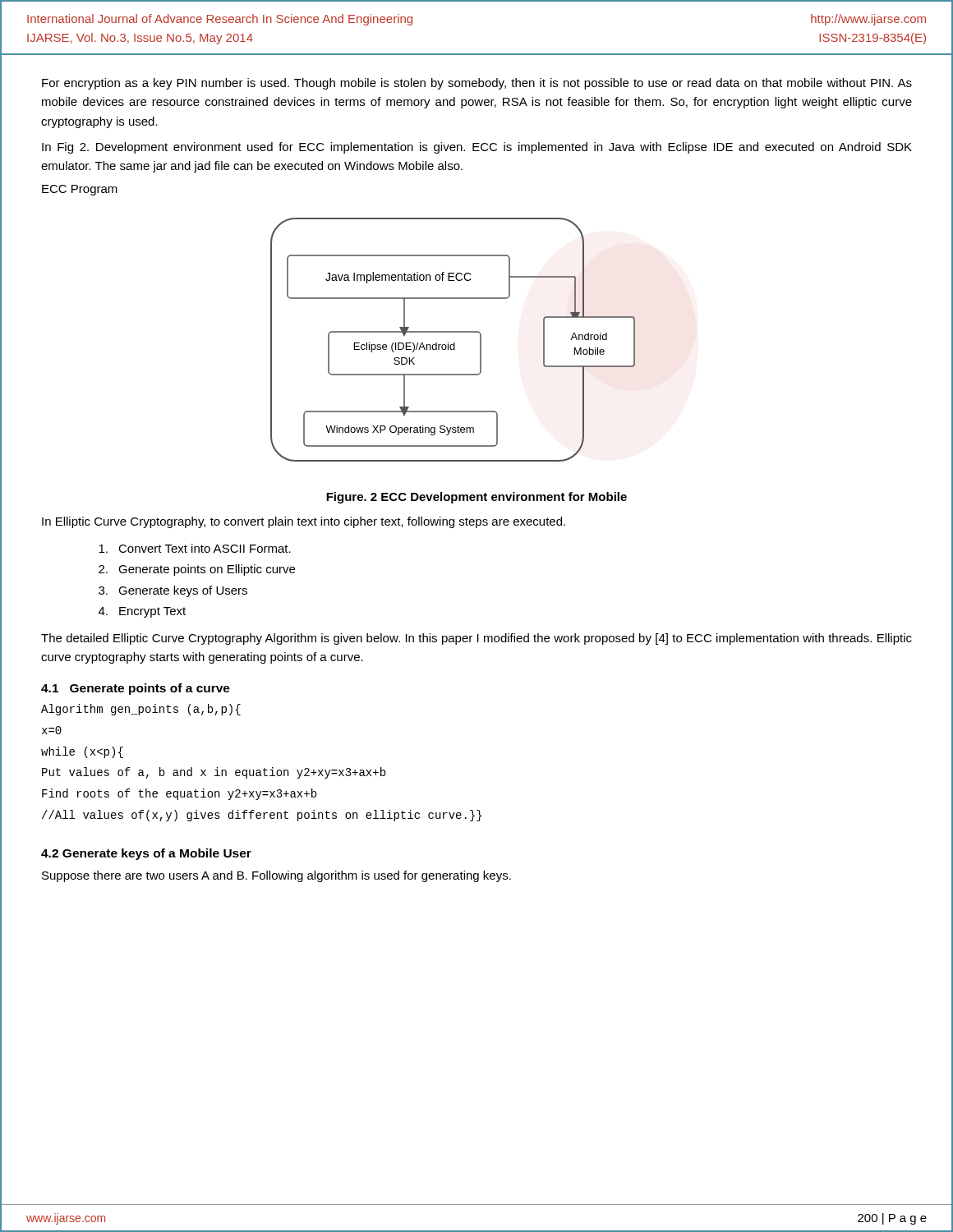953x1232 pixels.
Task: Find the text block containing "In Elliptic Curve Cryptography, to"
Action: click(x=304, y=521)
